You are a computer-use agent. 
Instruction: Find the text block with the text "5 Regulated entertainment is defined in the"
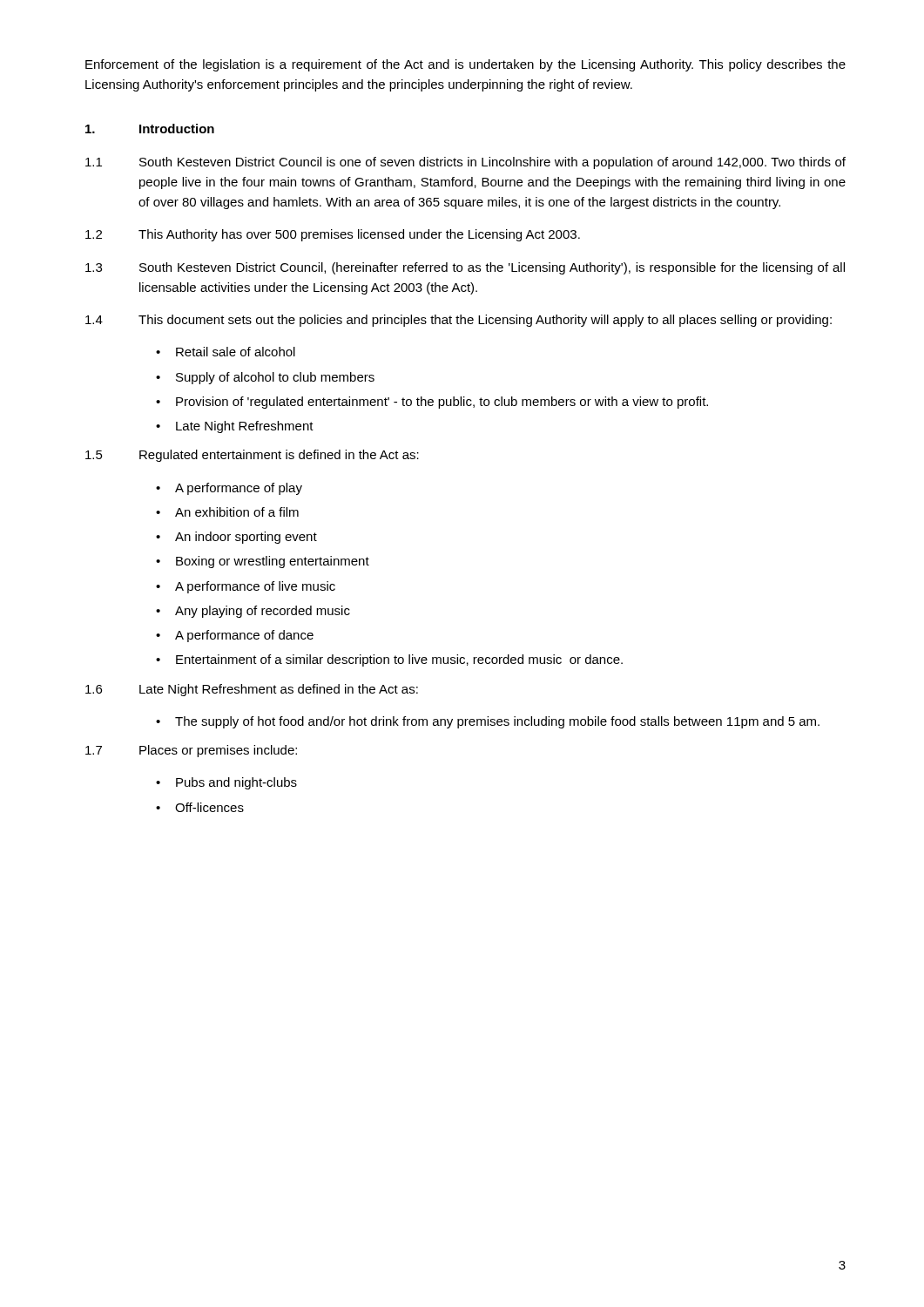[252, 456]
